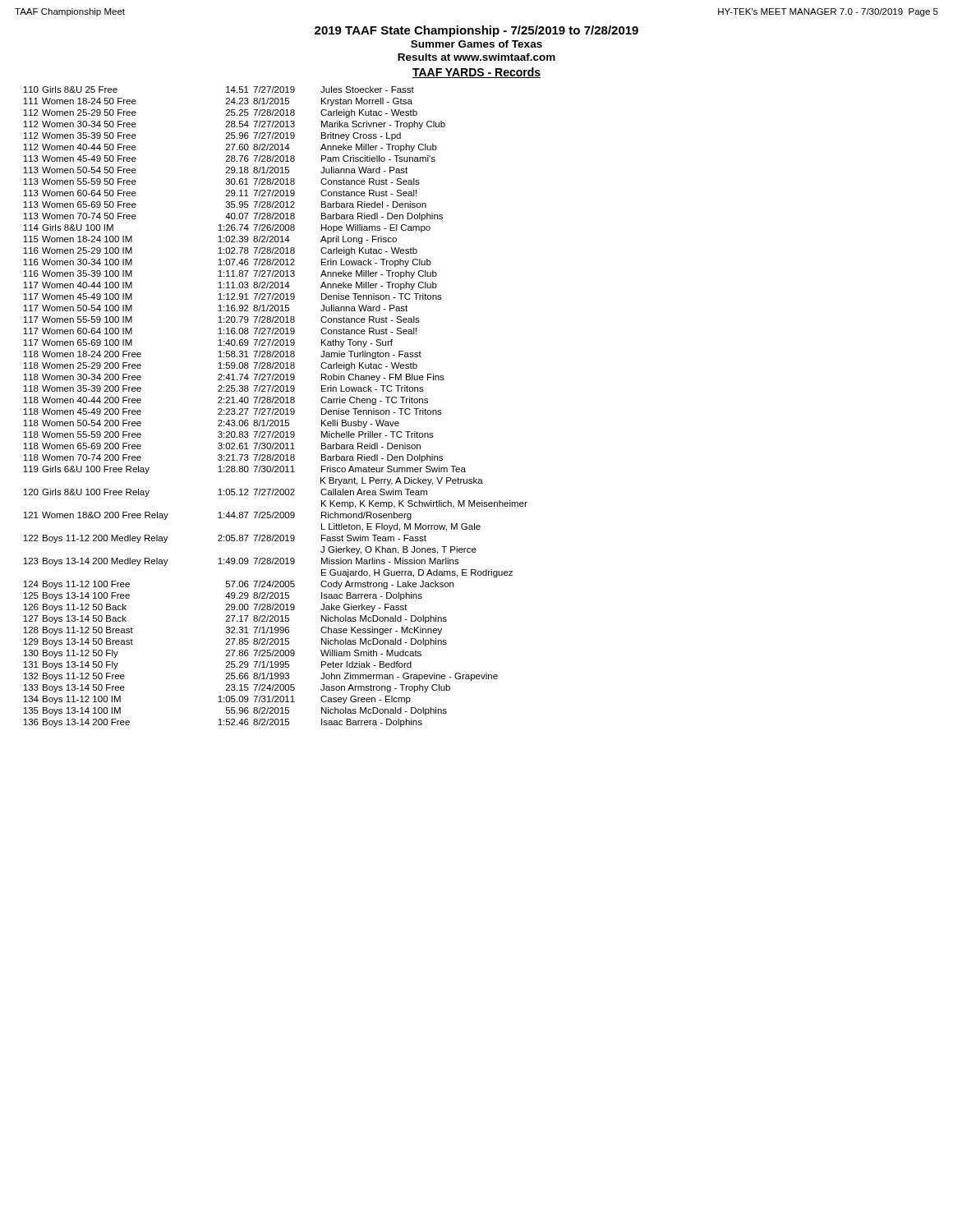The width and height of the screenshot is (953, 1232).
Task: Select the table that reads "Fasst Swim Team - Fasst"
Action: (476, 406)
